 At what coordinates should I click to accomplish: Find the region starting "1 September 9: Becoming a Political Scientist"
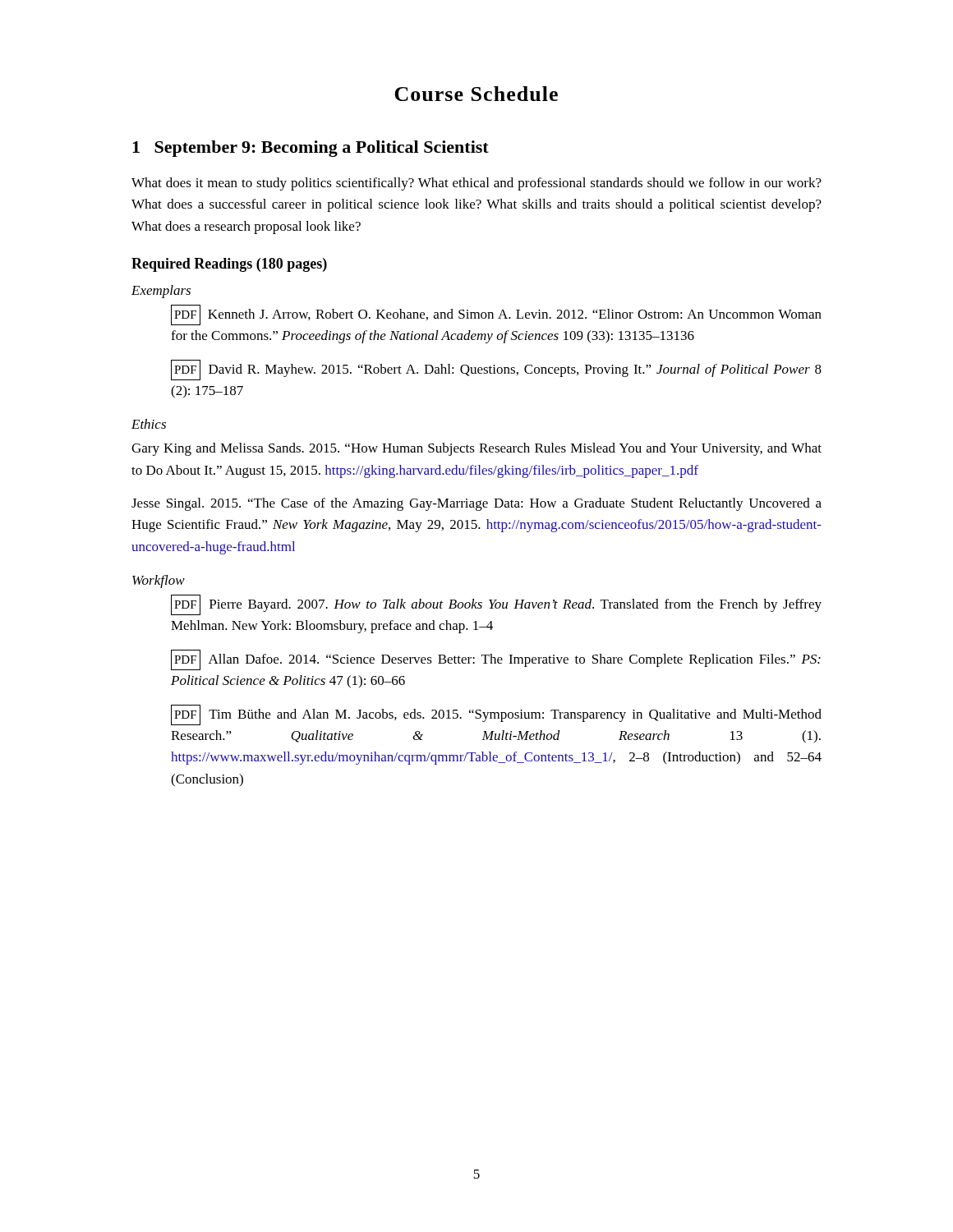[310, 147]
